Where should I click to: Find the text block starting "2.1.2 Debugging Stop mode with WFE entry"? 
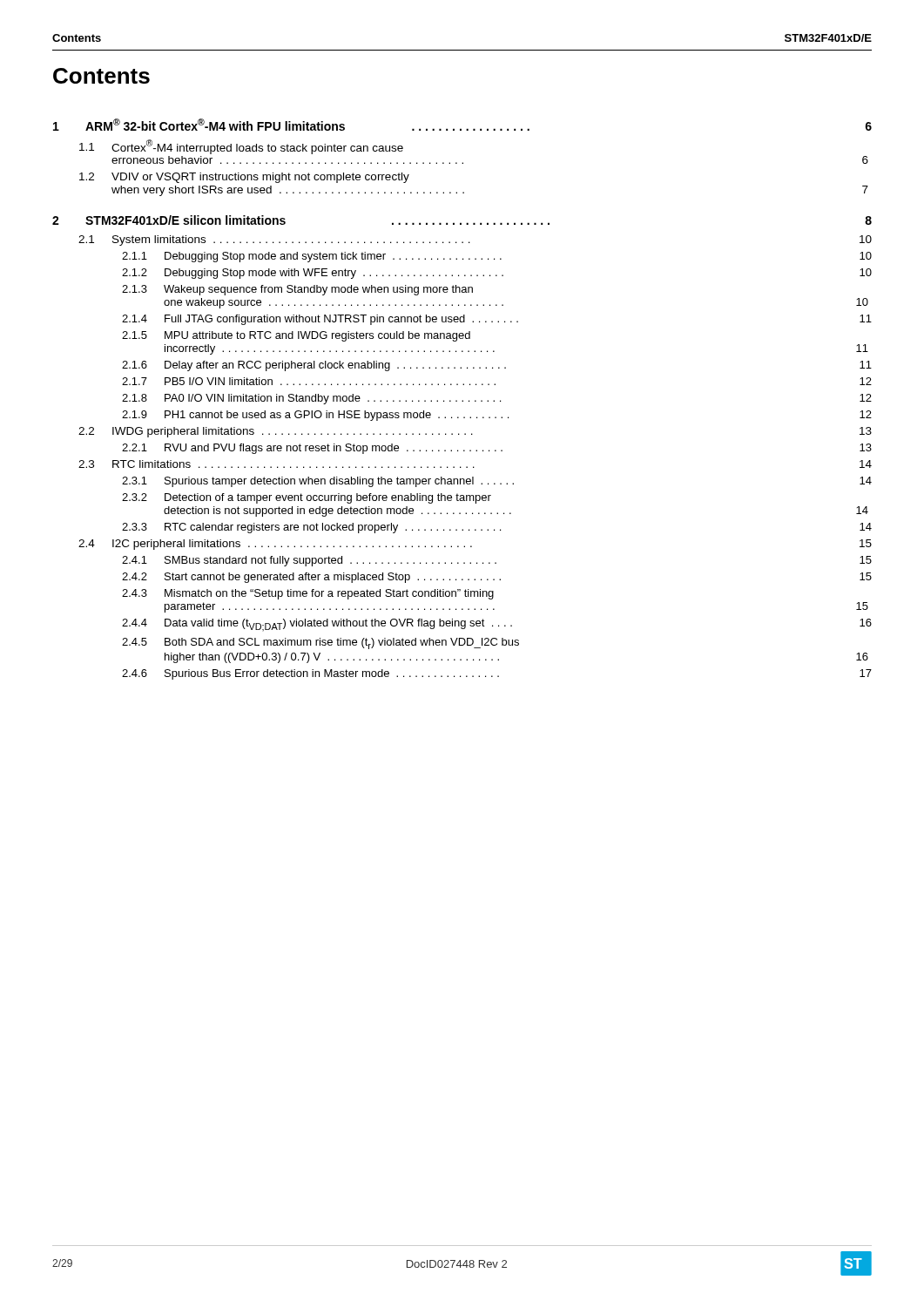point(497,272)
